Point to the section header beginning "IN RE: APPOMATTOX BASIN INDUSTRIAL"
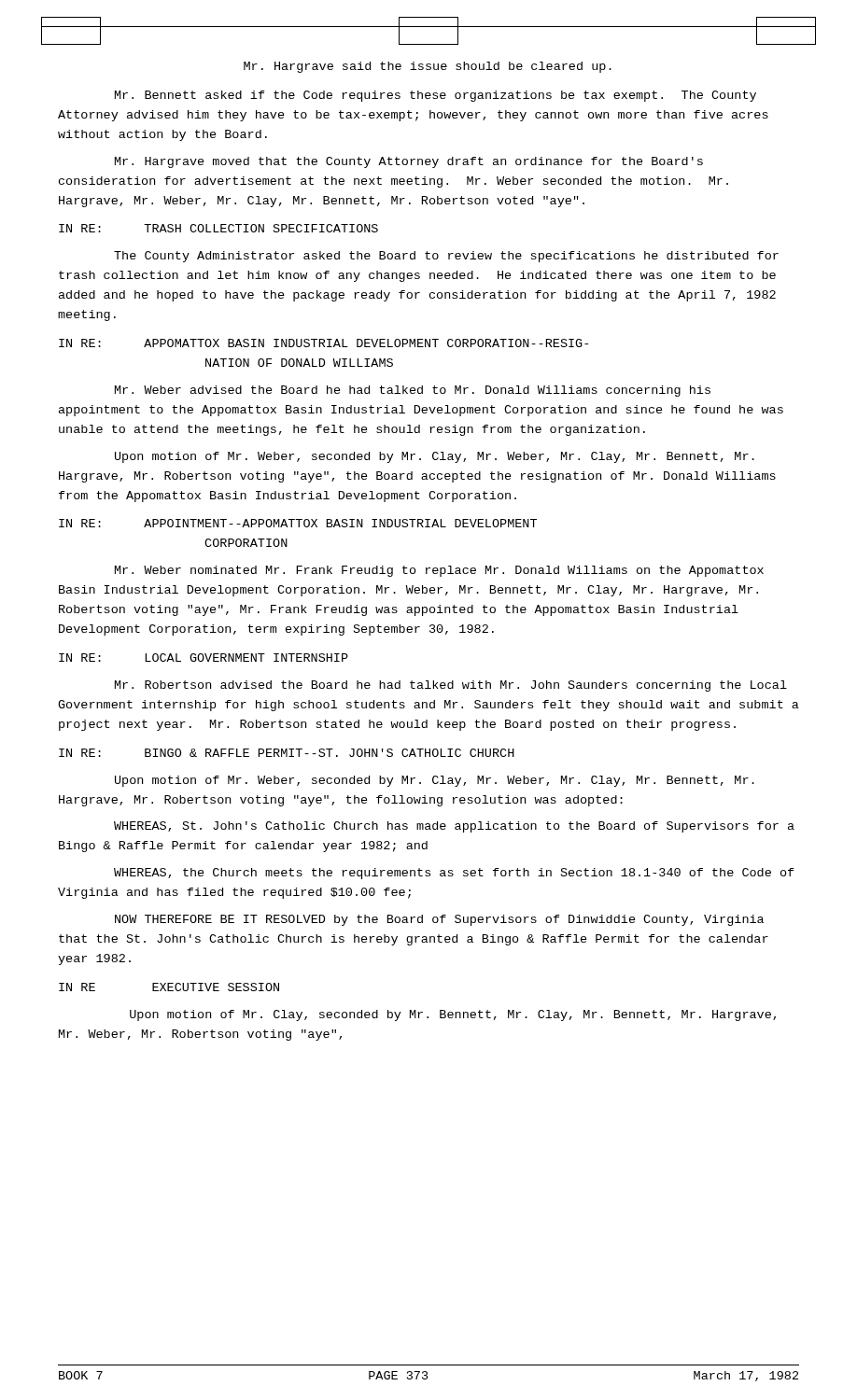This screenshot has width=857, height=1400. click(428, 355)
